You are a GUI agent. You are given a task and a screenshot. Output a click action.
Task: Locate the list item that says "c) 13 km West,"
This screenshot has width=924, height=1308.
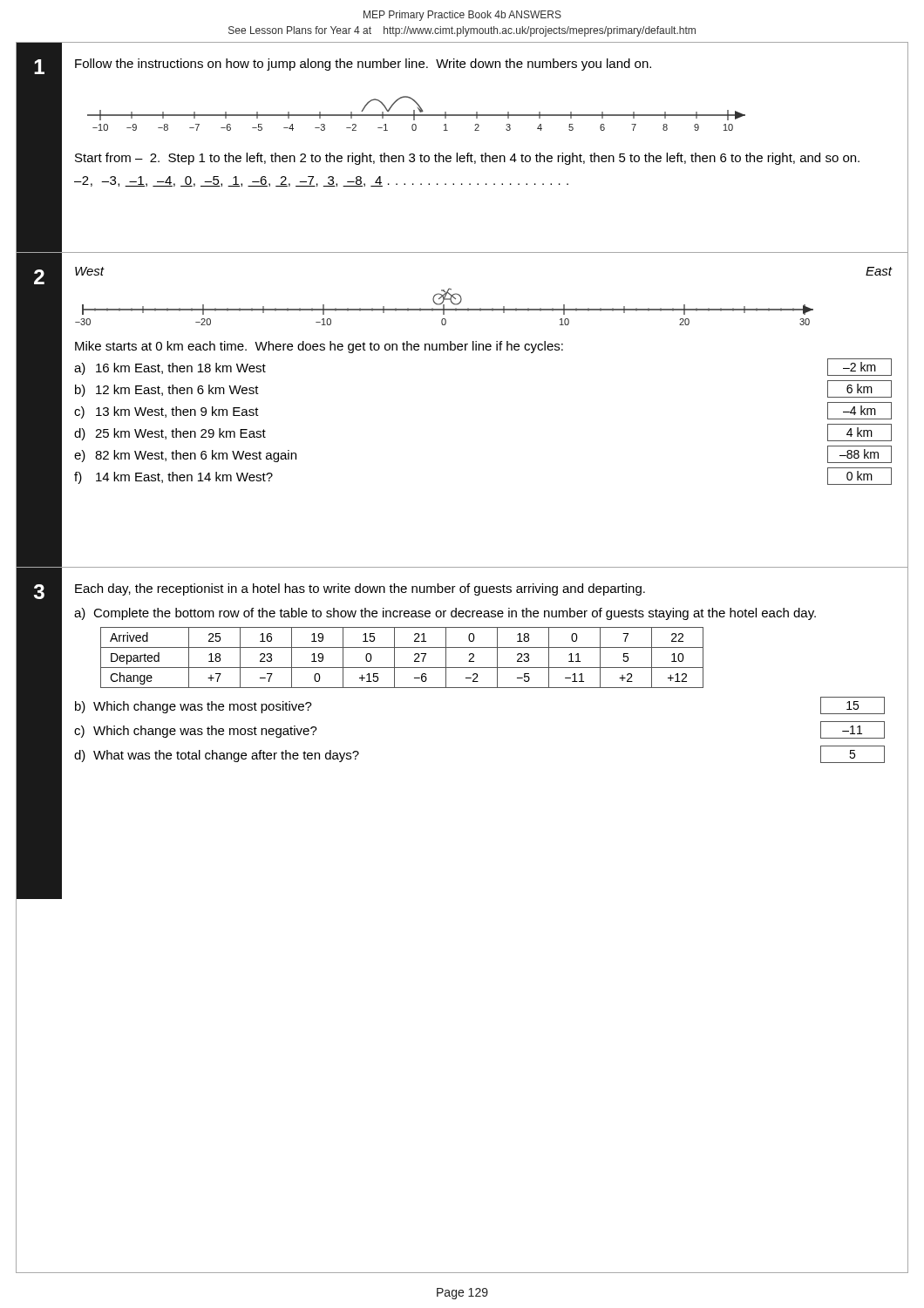(x=162, y=410)
